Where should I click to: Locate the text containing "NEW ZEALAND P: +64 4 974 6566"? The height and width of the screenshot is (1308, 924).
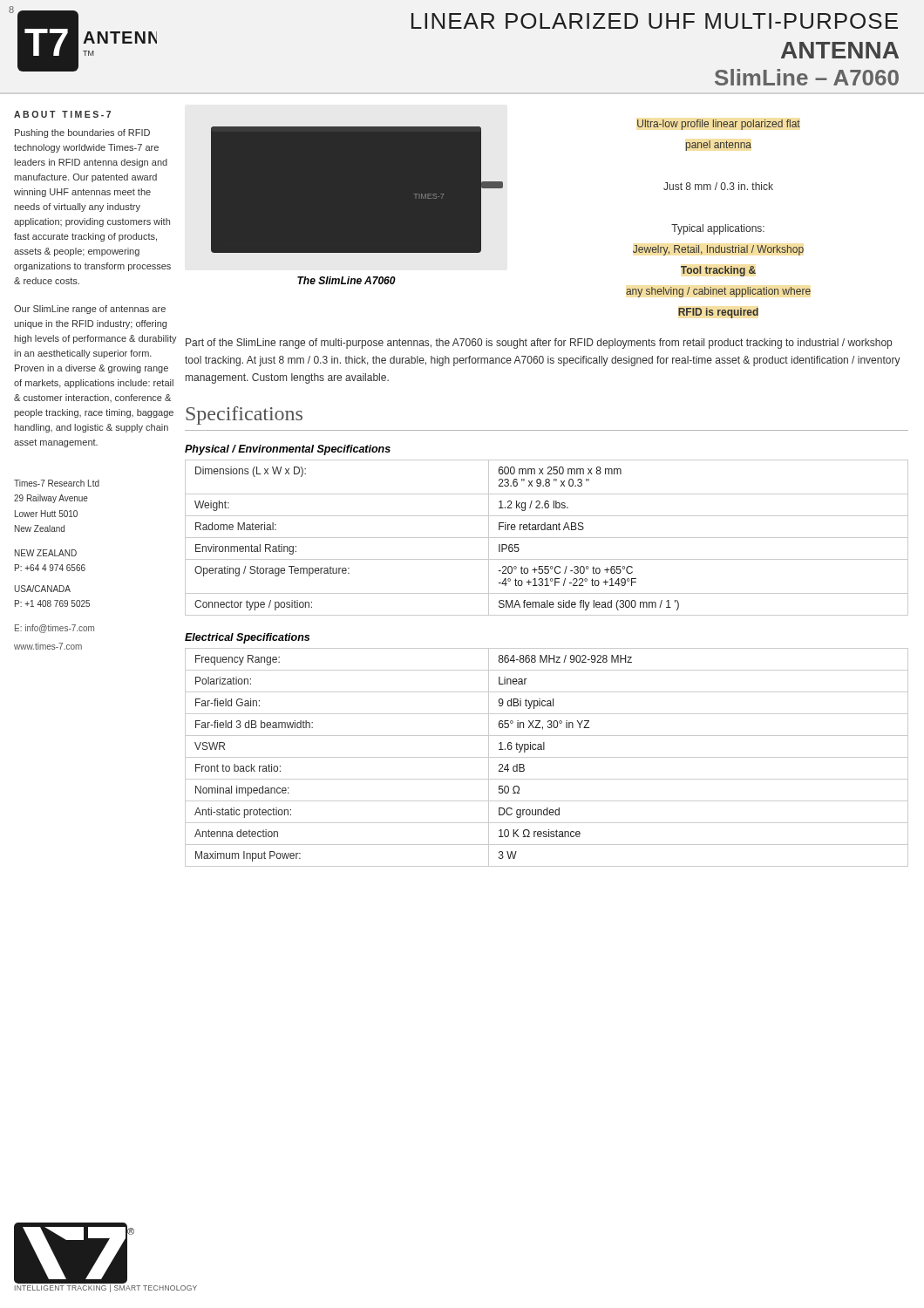pos(50,561)
